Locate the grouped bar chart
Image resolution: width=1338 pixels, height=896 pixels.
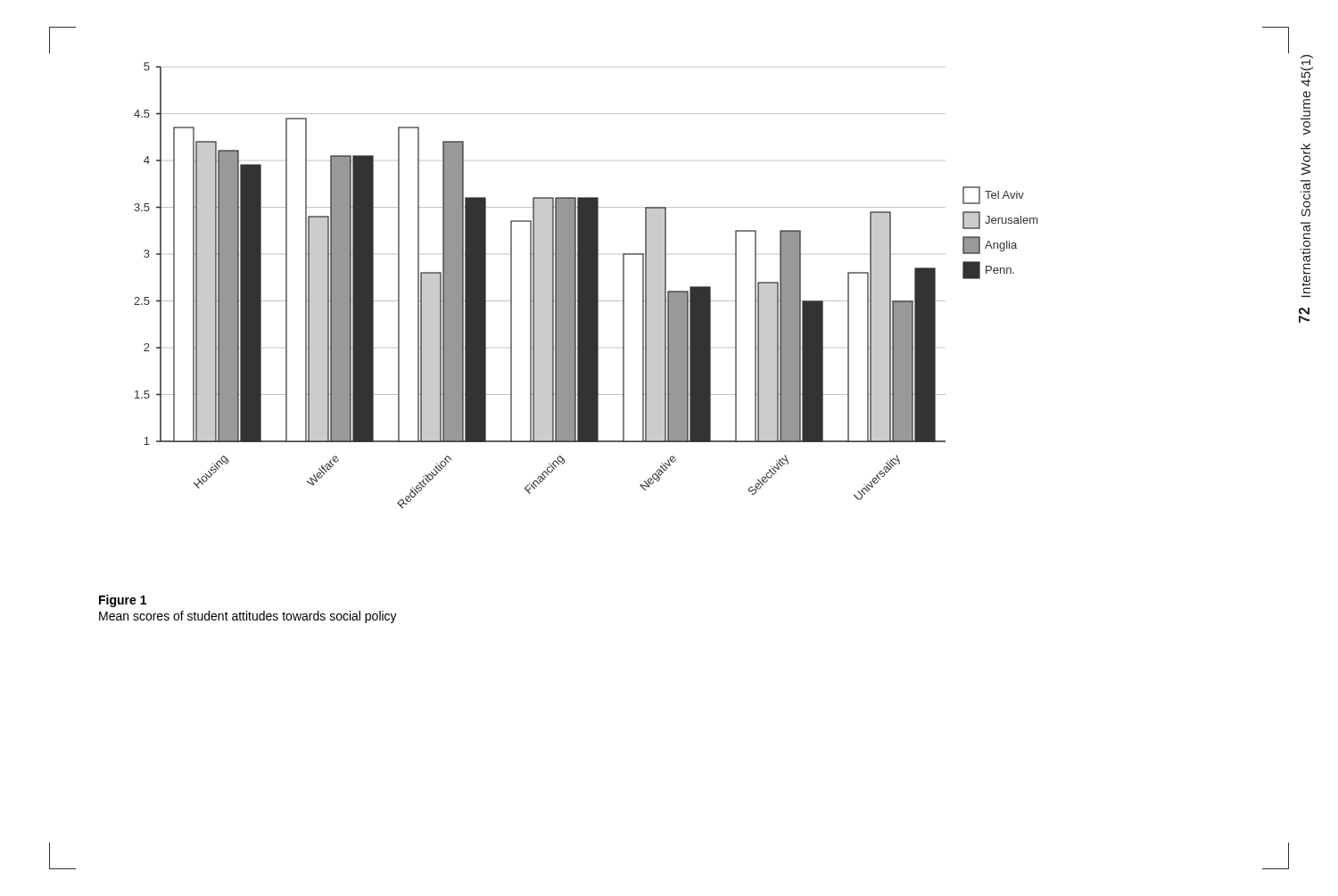(x=633, y=312)
